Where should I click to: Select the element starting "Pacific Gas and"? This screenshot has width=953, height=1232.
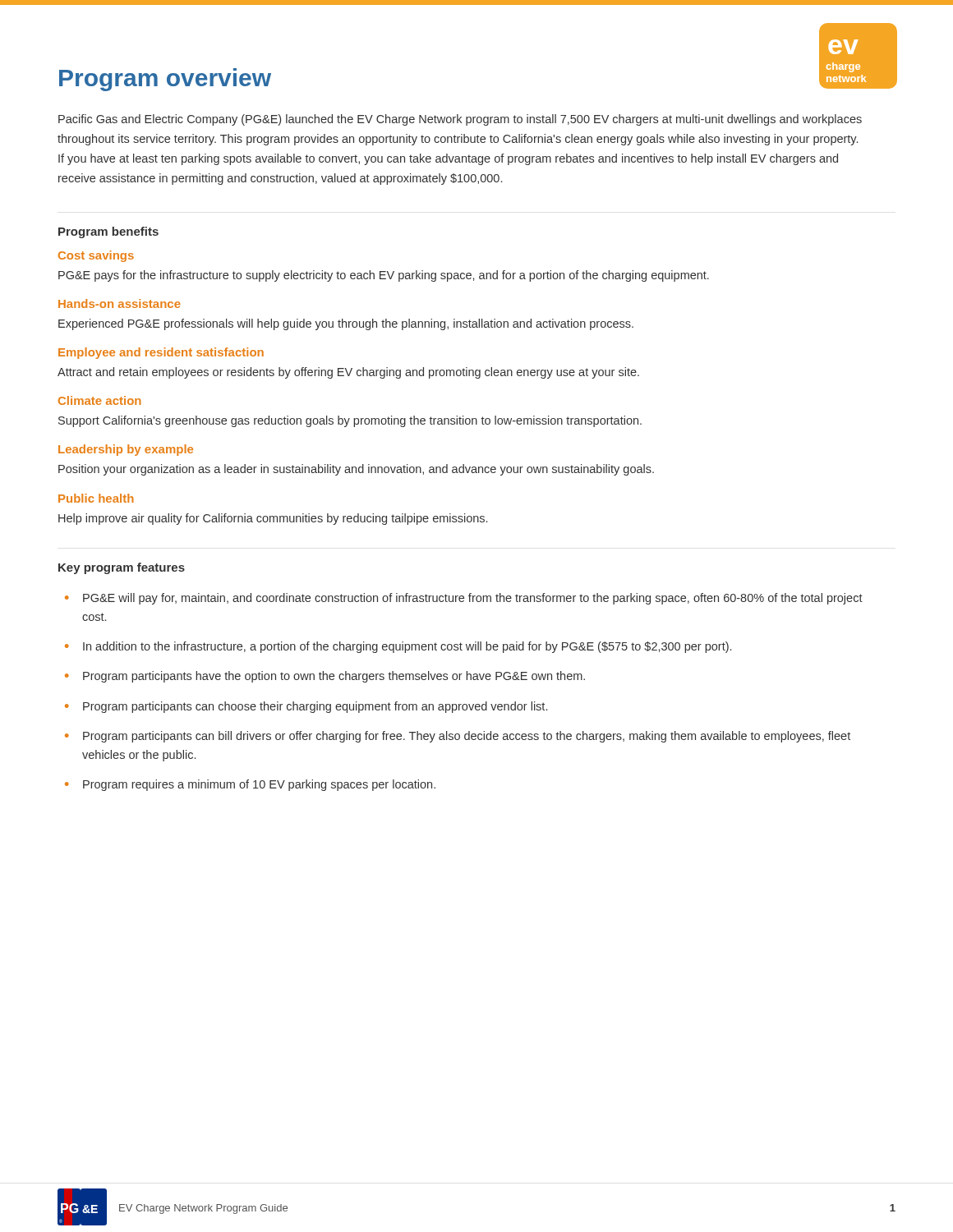click(460, 149)
